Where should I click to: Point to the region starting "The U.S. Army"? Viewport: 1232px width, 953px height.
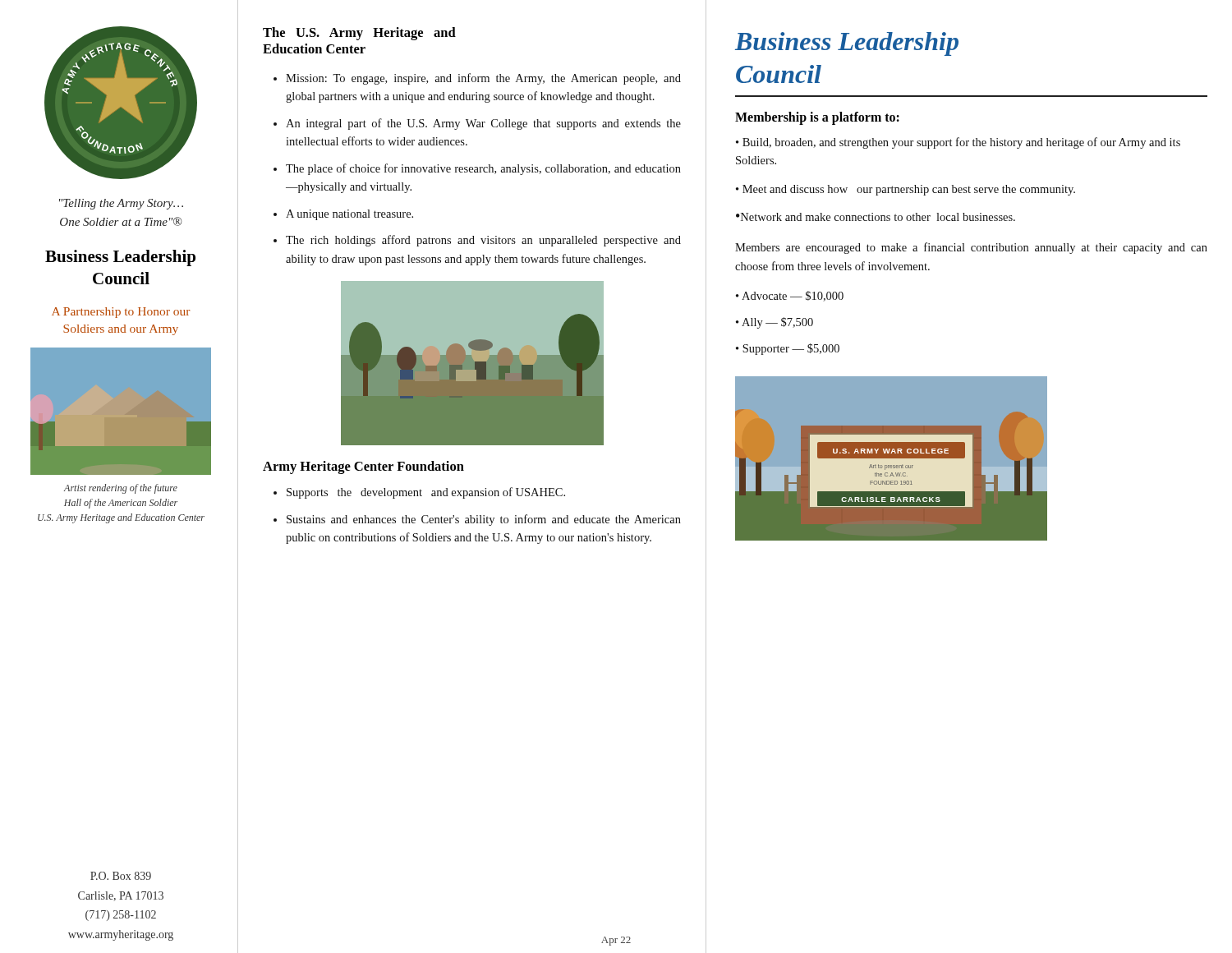(x=359, y=41)
